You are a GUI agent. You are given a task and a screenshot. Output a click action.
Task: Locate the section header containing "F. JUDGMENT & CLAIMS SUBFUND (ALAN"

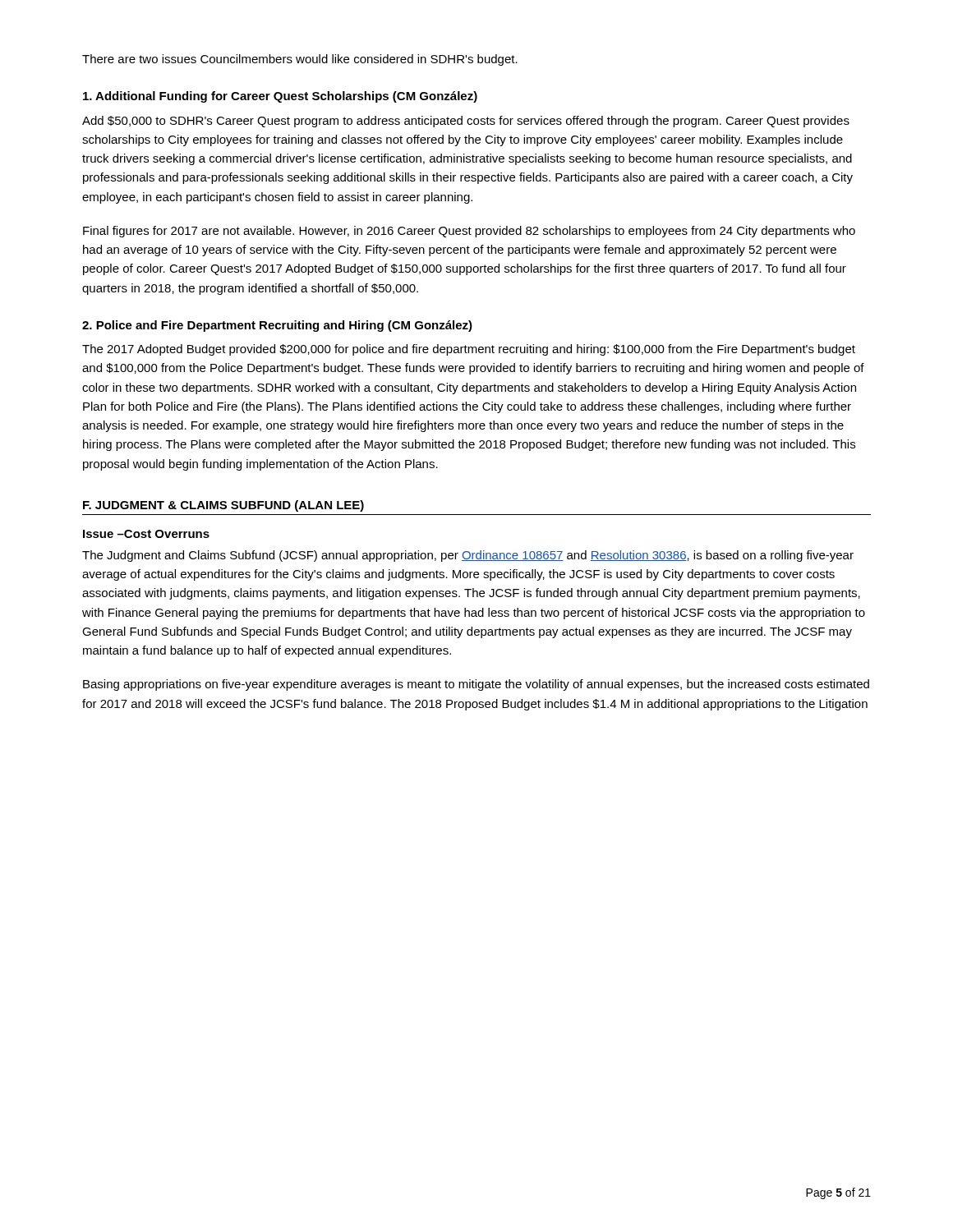coord(223,505)
